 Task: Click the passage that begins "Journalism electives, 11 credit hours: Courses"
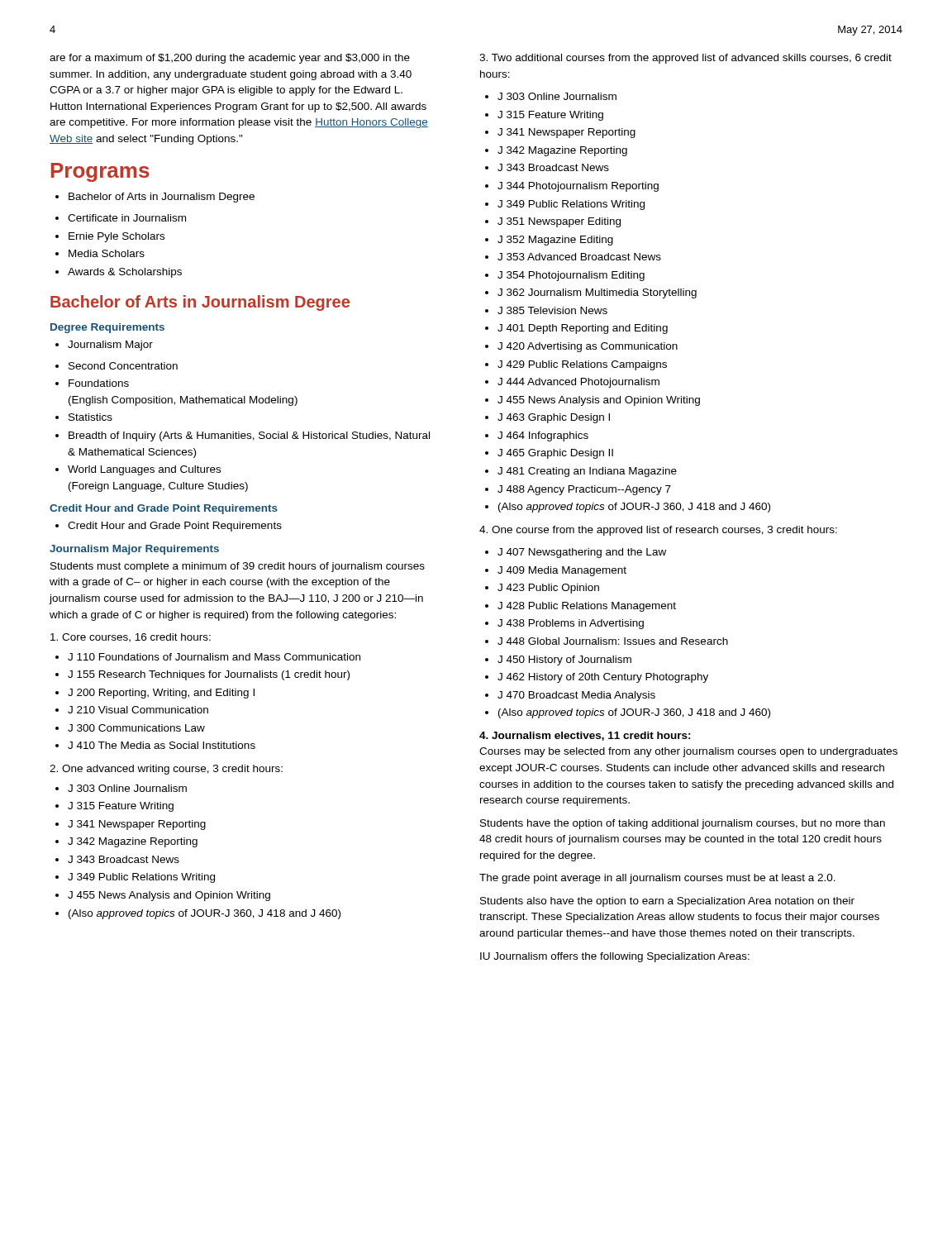[x=690, y=768]
